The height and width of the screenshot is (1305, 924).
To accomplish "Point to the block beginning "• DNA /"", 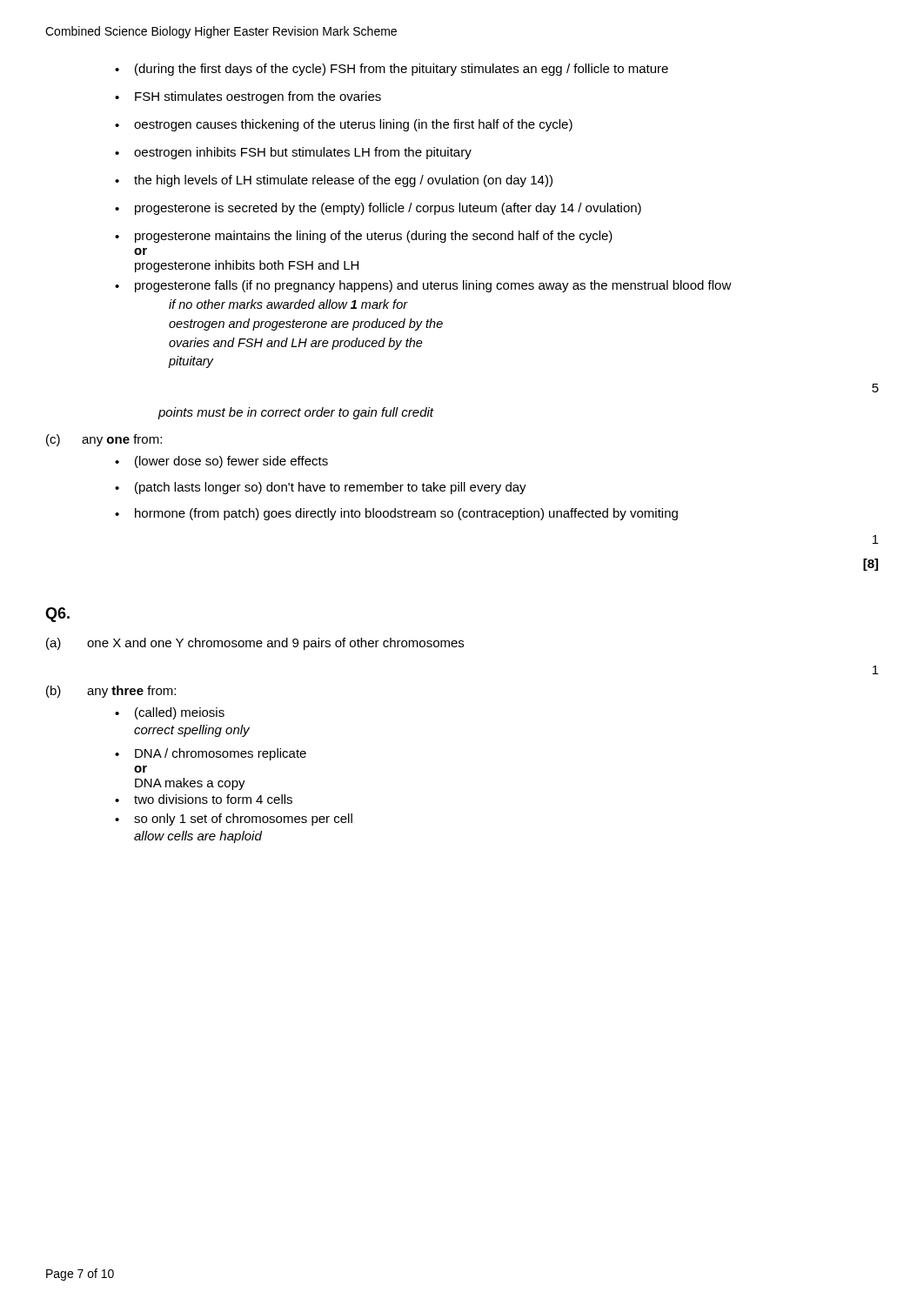I will (211, 754).
